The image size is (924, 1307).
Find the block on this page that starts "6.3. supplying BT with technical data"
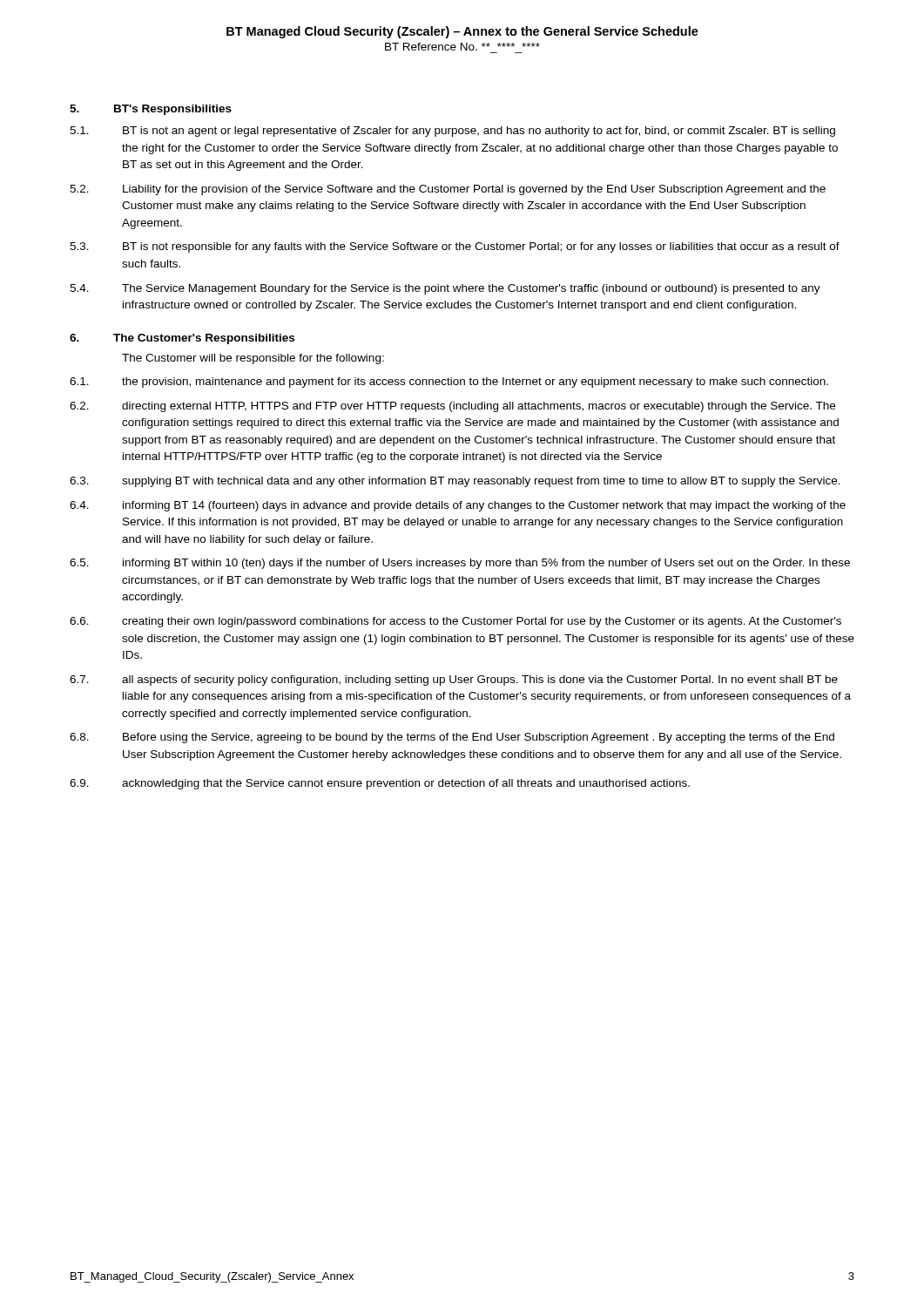click(x=462, y=481)
